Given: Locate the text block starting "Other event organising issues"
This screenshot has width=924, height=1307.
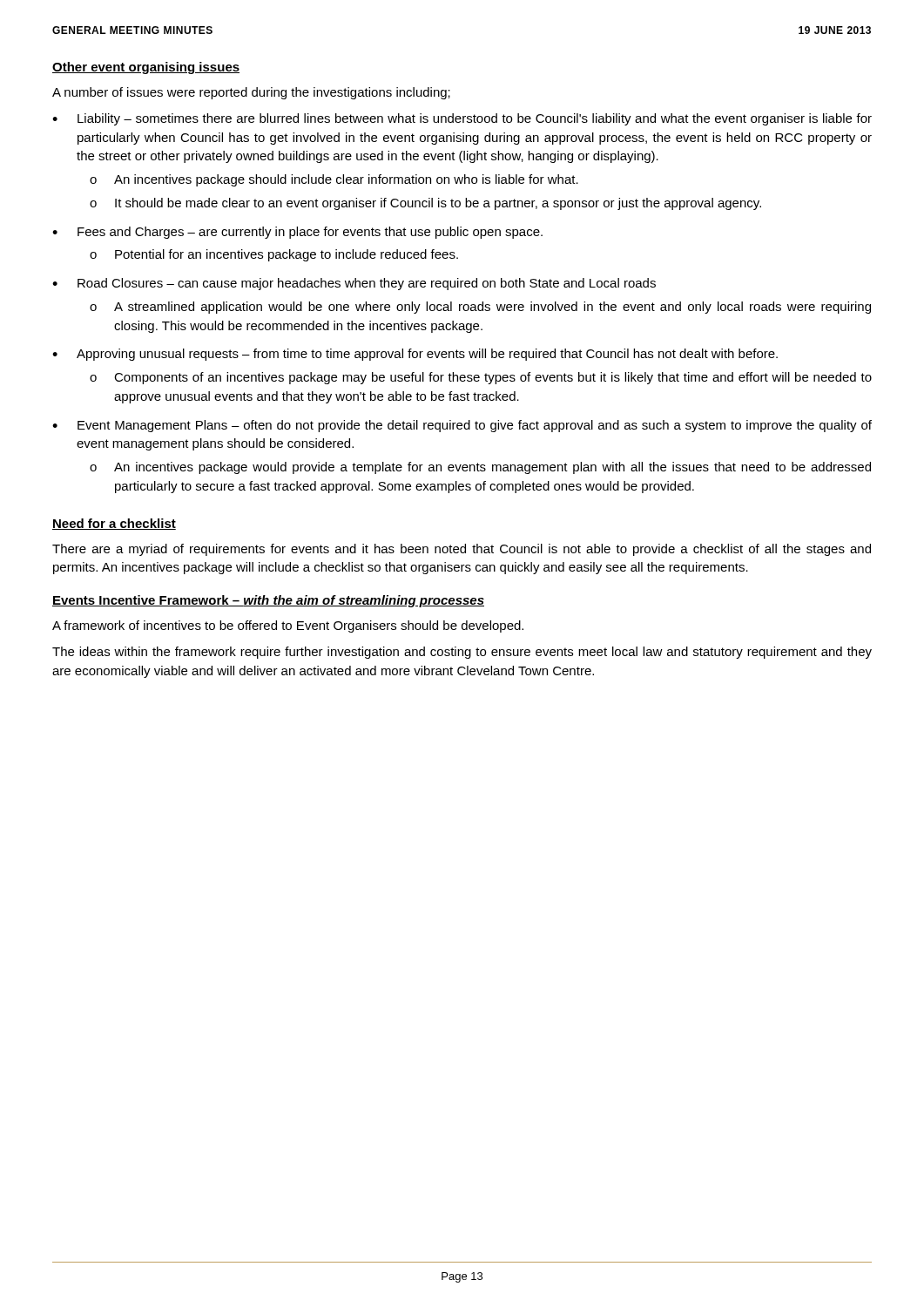Looking at the screenshot, I should point(146,67).
